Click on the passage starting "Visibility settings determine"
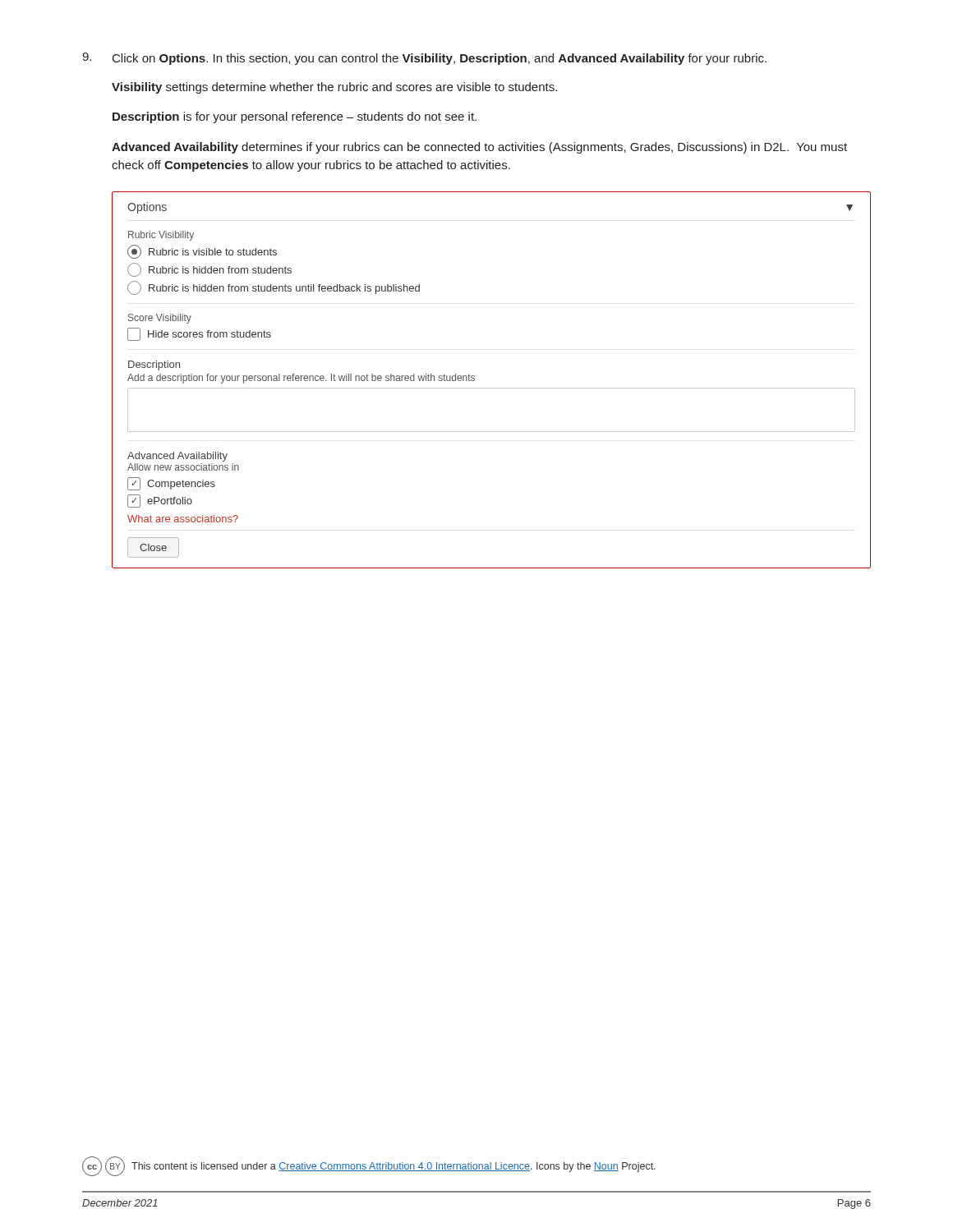 click(x=335, y=86)
